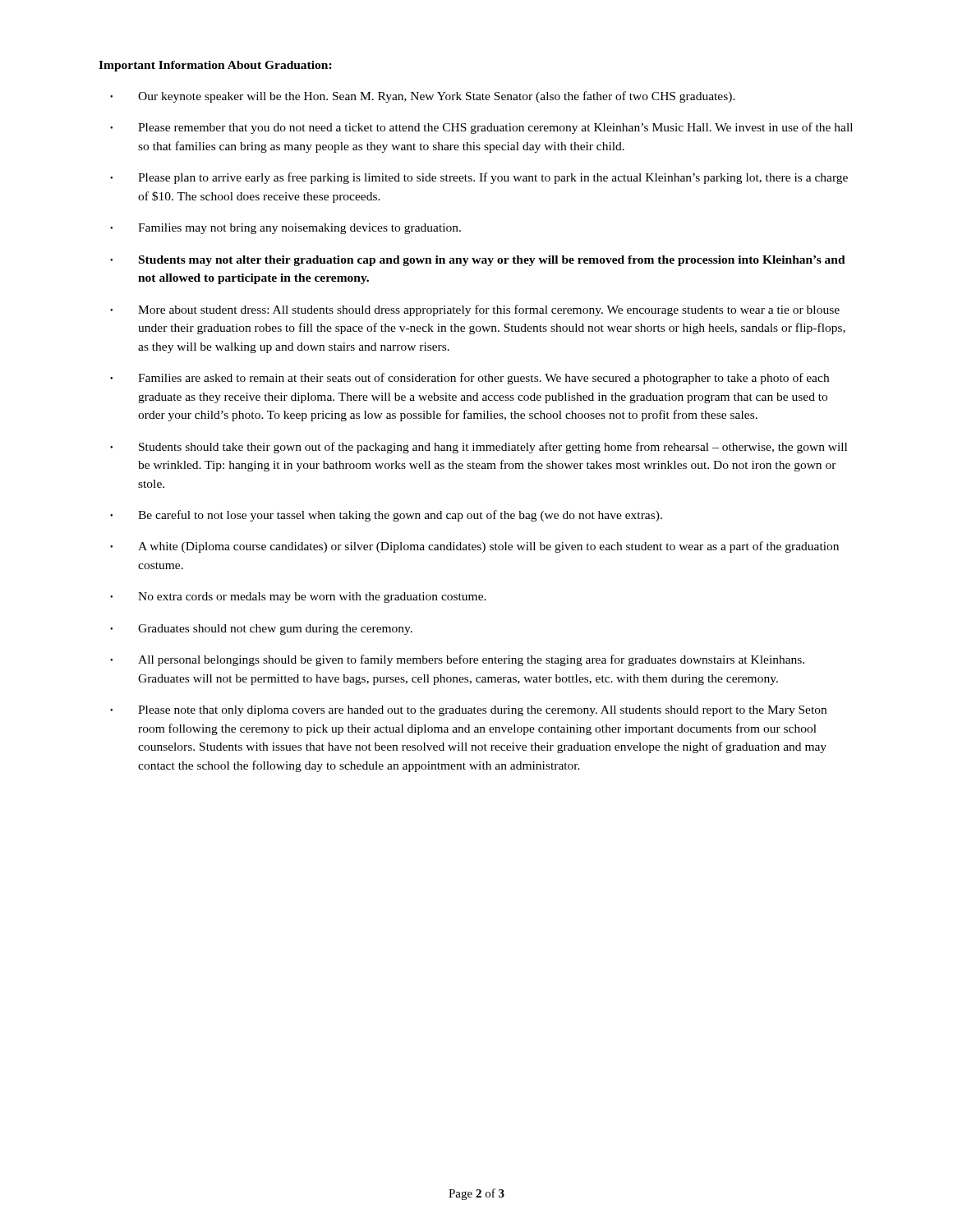Point to the block beginning "• Families may not bring any noisemaking"
The width and height of the screenshot is (953, 1232).
pos(286,228)
